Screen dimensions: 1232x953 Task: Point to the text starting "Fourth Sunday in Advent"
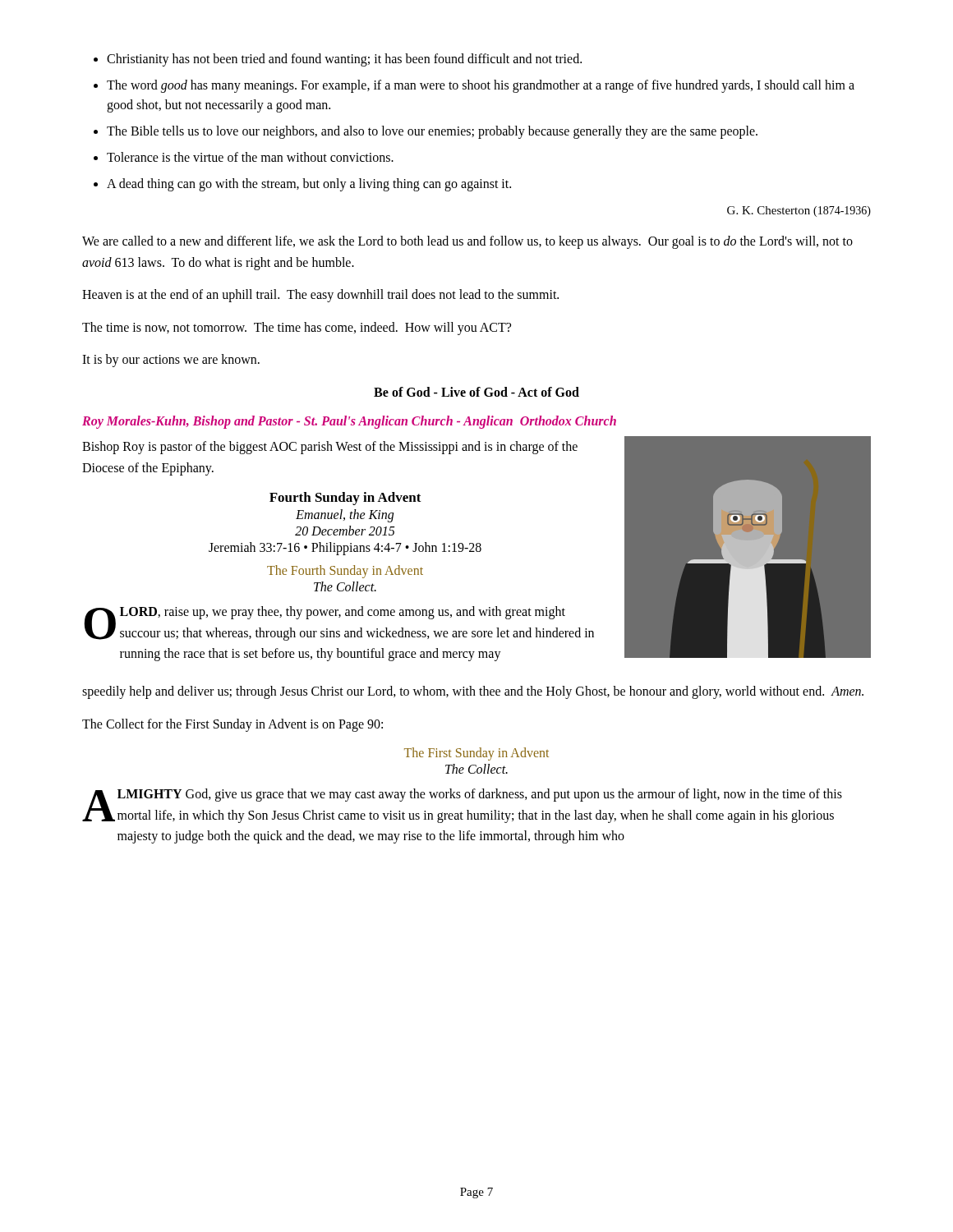(345, 497)
